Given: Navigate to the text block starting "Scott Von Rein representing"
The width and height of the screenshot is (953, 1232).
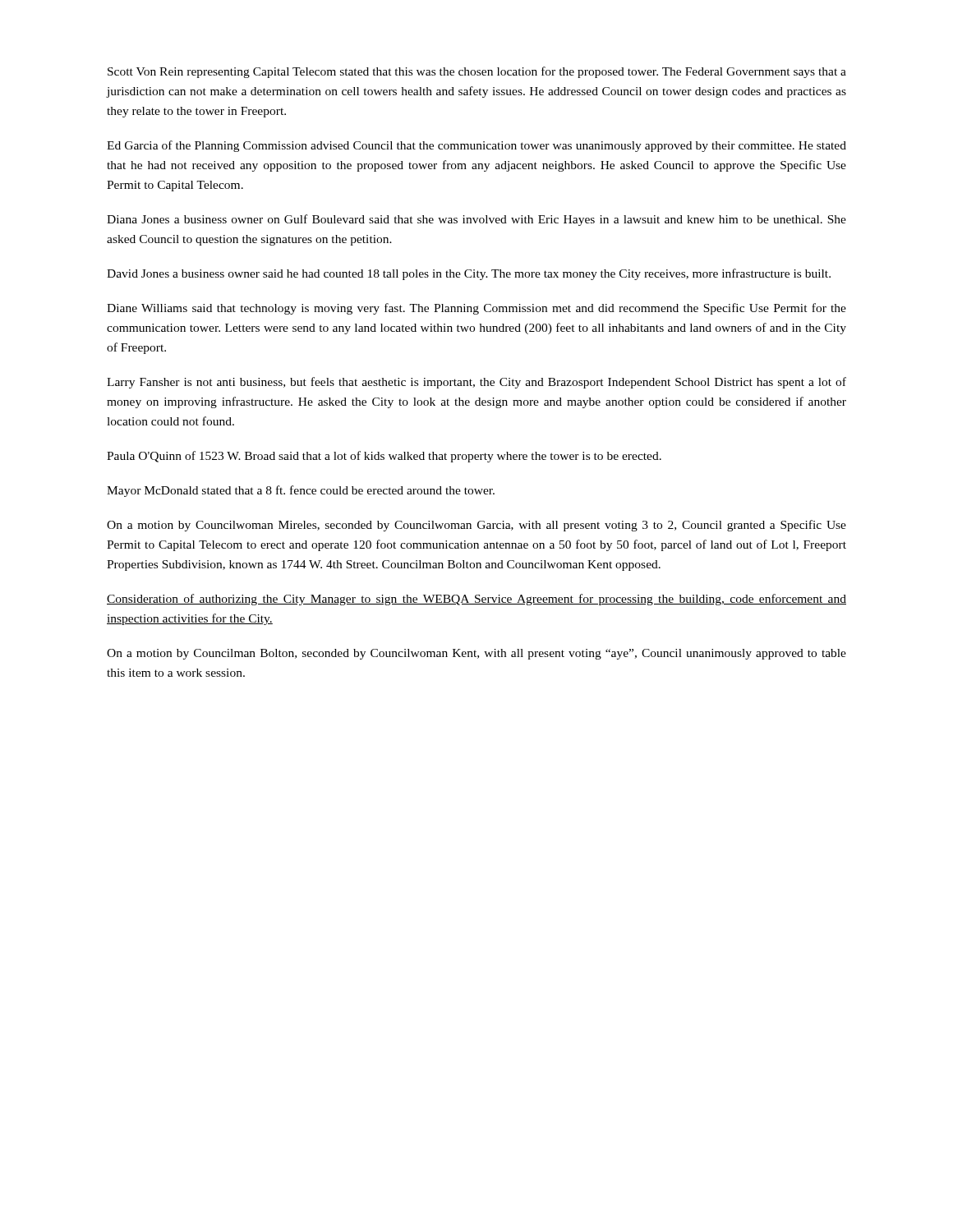Looking at the screenshot, I should (x=476, y=91).
